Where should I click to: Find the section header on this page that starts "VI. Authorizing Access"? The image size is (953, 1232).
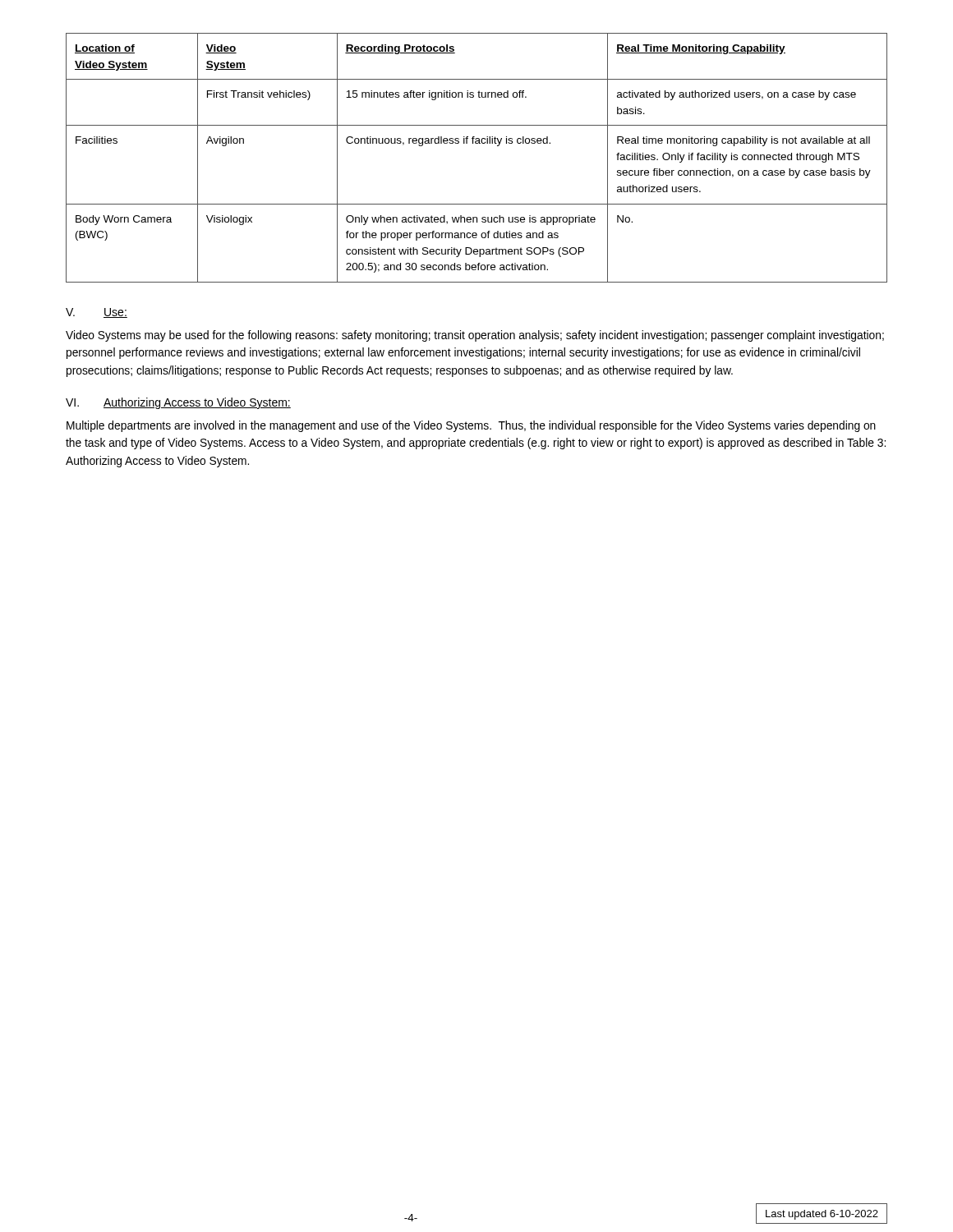[x=178, y=402]
